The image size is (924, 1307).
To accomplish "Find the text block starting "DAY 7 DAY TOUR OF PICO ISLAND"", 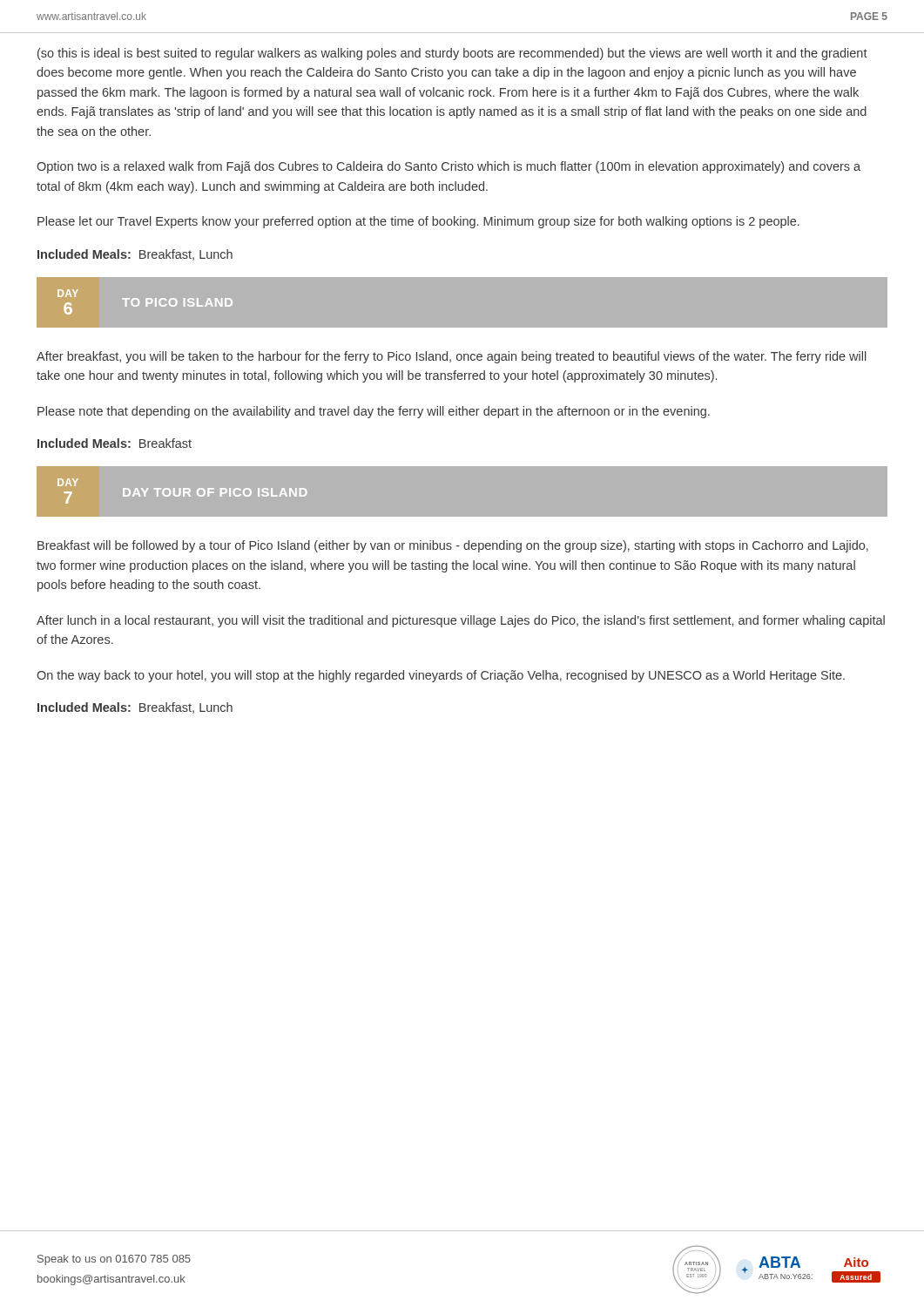I will click(x=68, y=482).
